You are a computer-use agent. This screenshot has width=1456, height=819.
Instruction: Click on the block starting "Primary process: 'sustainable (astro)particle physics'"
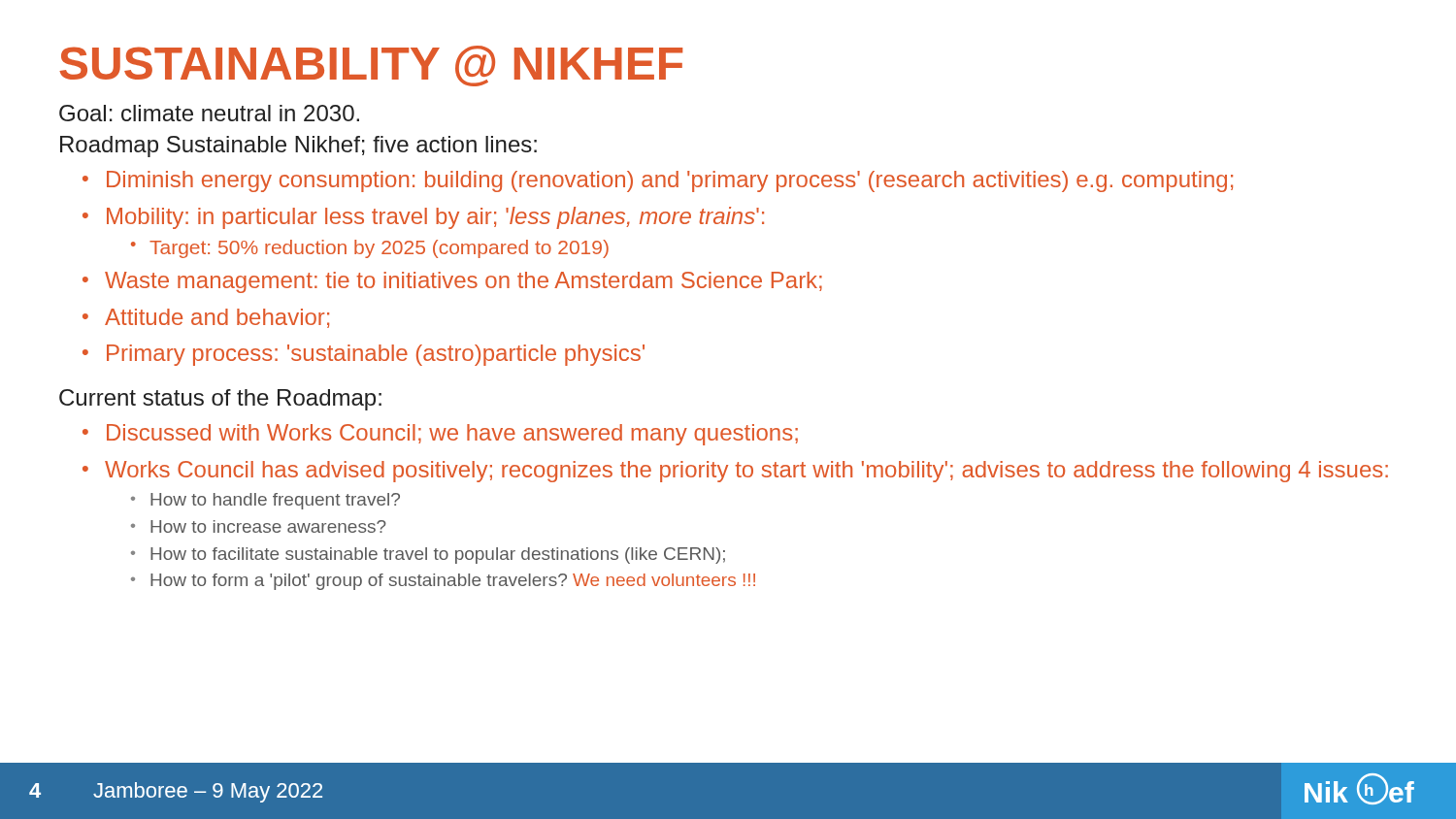pyautogui.click(x=375, y=353)
